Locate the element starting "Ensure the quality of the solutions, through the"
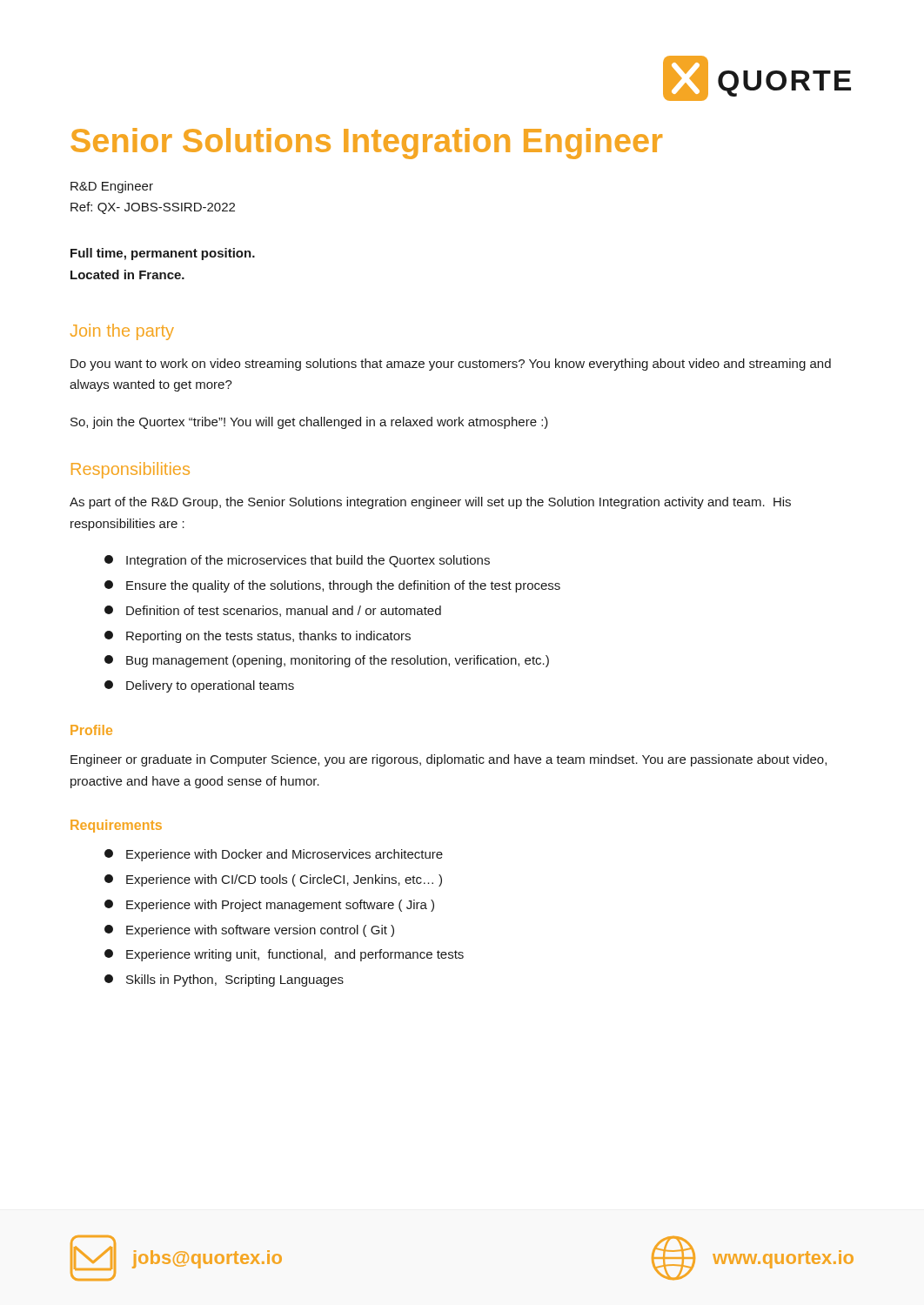This screenshot has height=1305, width=924. coord(333,586)
